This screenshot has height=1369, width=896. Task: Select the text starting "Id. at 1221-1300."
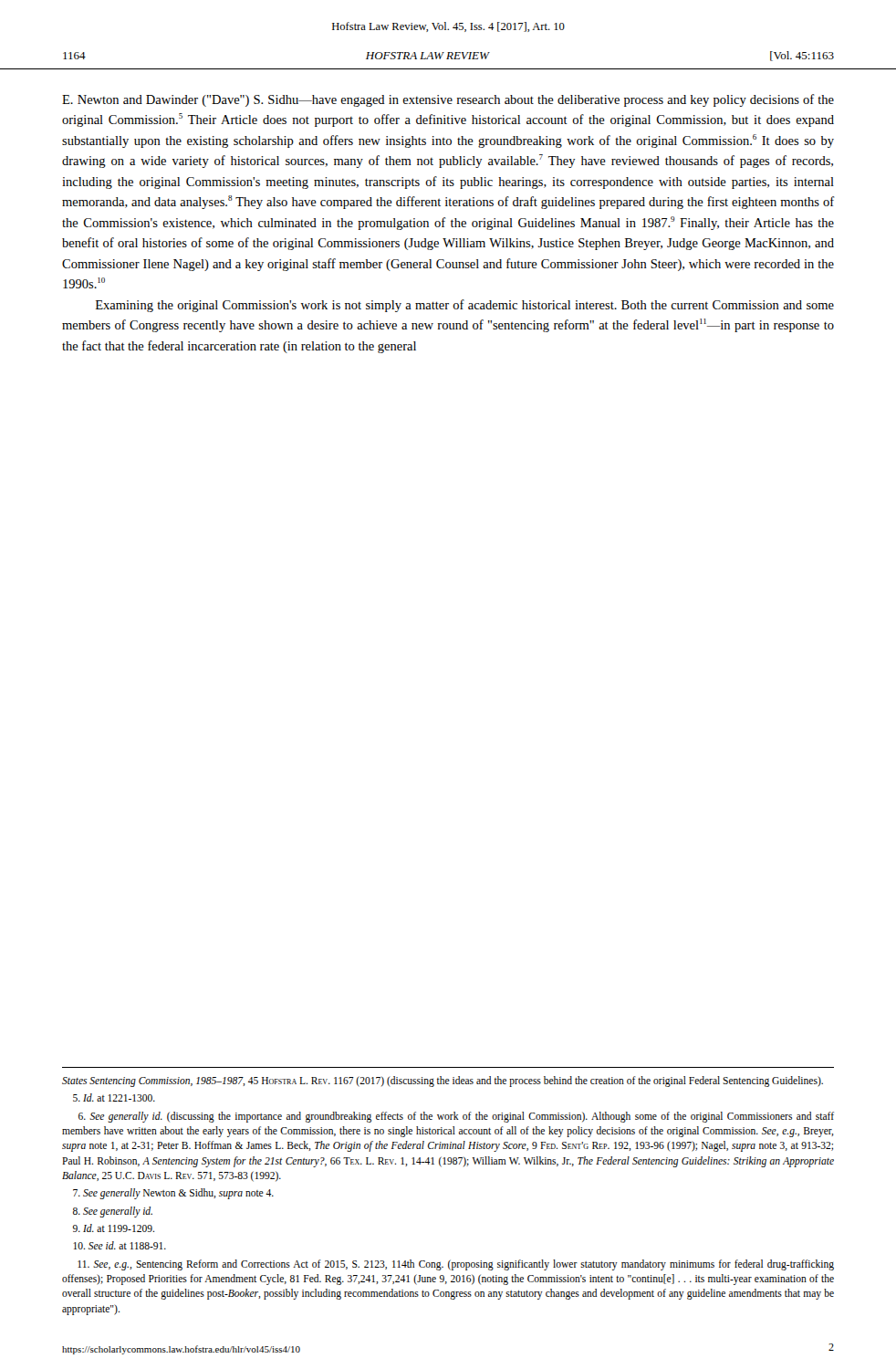click(x=109, y=1098)
